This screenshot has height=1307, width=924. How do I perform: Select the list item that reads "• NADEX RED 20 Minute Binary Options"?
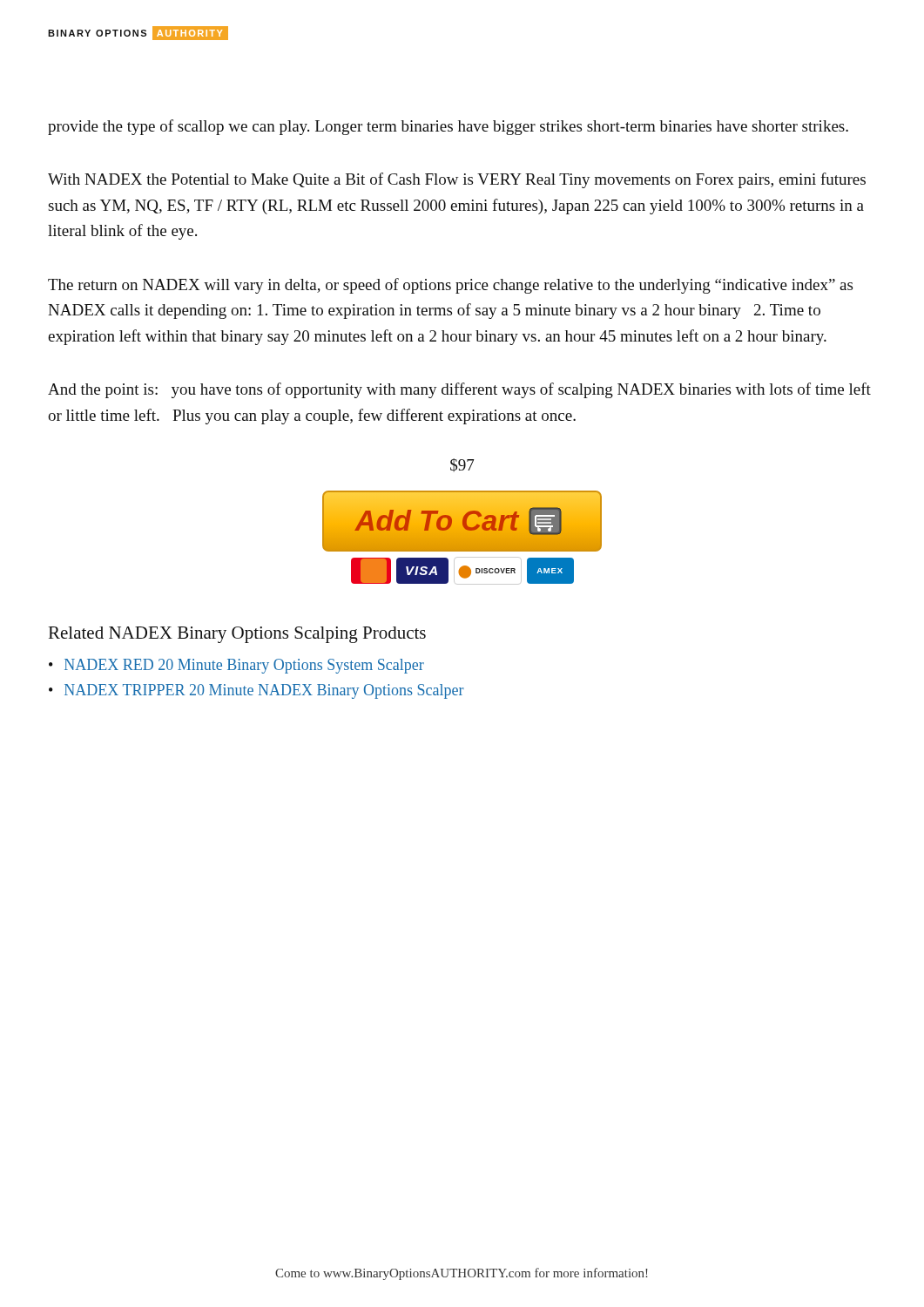pyautogui.click(x=236, y=665)
